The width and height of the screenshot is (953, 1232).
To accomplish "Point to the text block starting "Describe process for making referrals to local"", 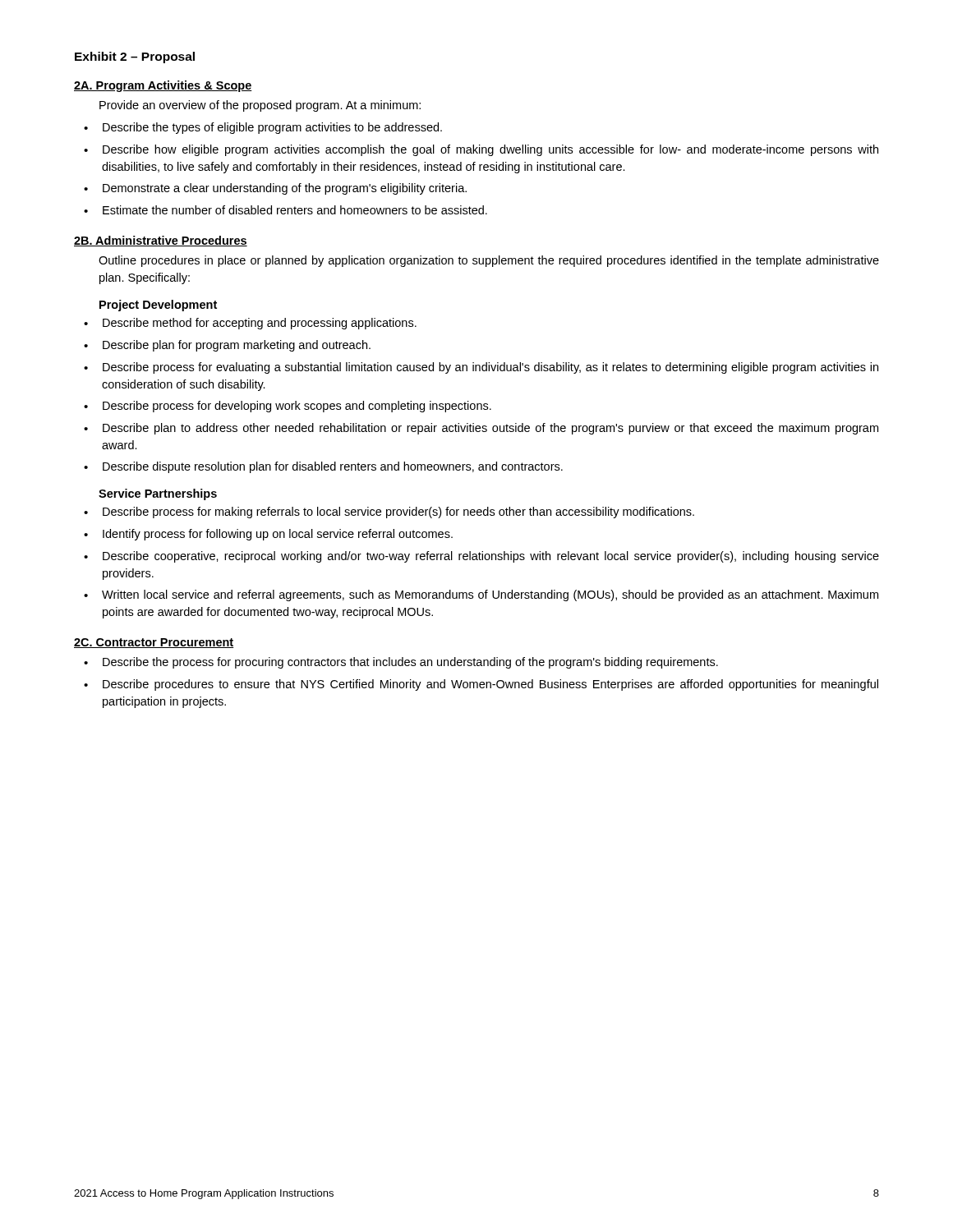I will click(398, 512).
